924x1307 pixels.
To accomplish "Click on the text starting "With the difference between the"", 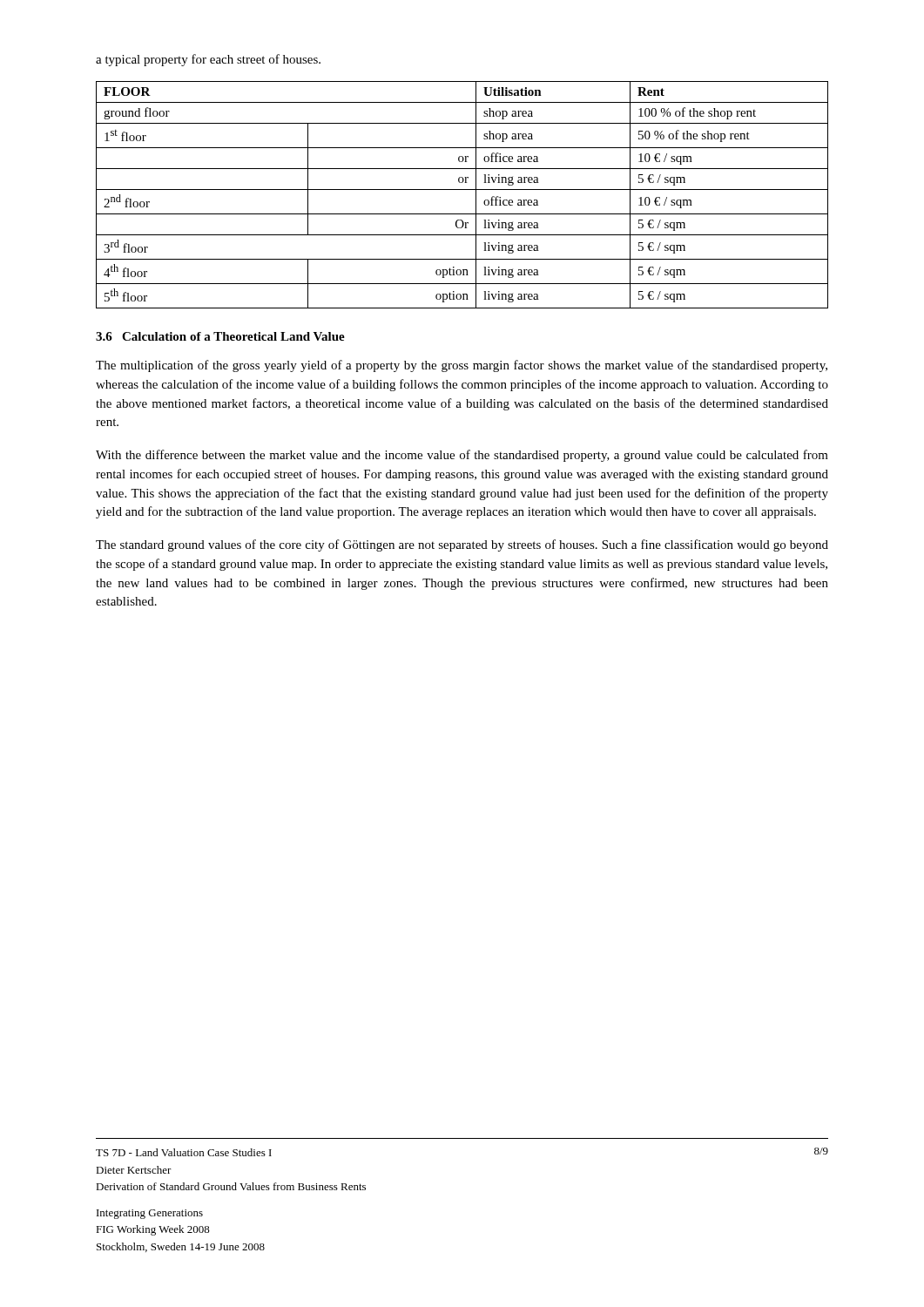I will tap(462, 483).
